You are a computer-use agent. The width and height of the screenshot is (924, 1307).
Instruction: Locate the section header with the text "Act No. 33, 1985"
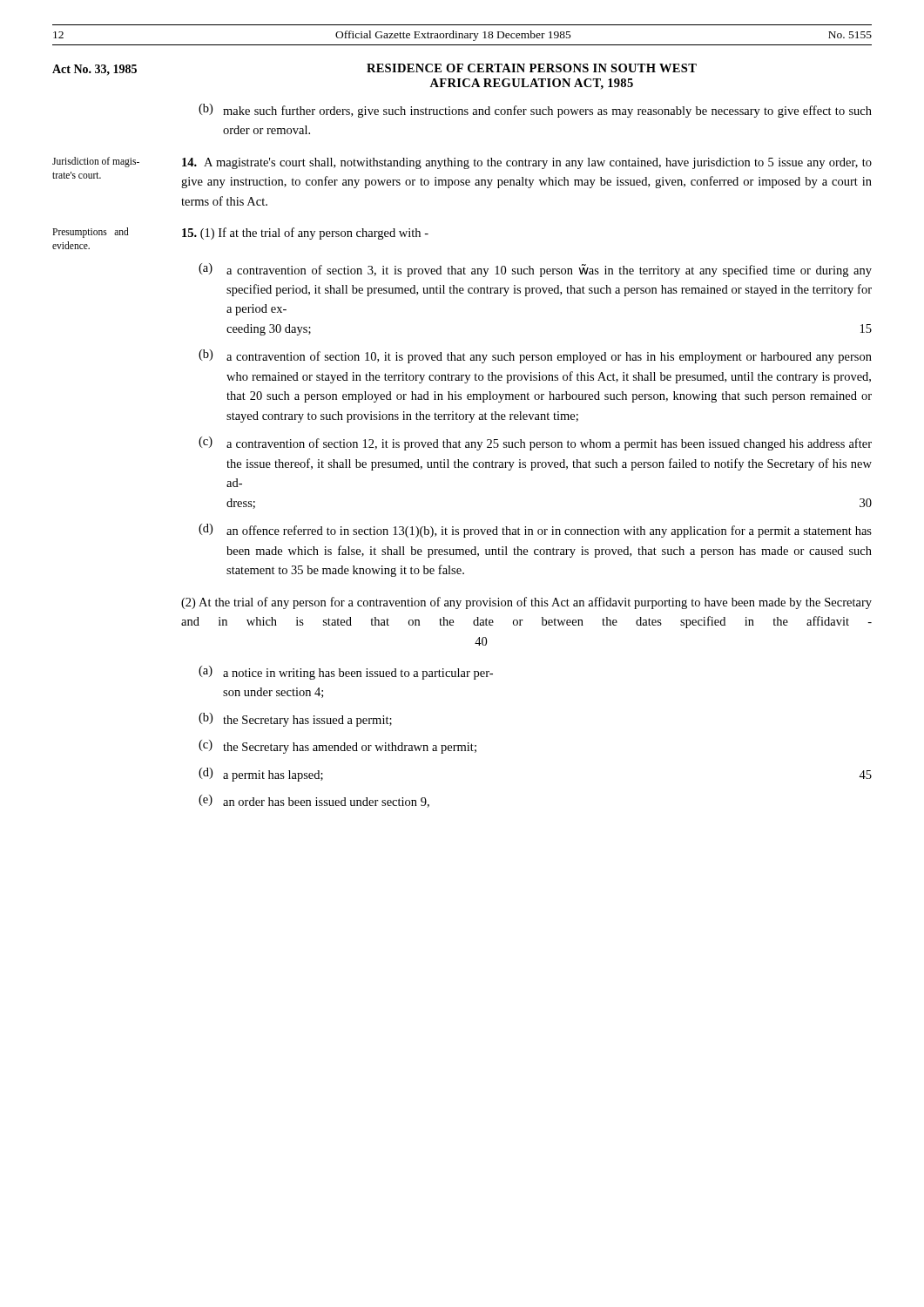[x=462, y=76]
